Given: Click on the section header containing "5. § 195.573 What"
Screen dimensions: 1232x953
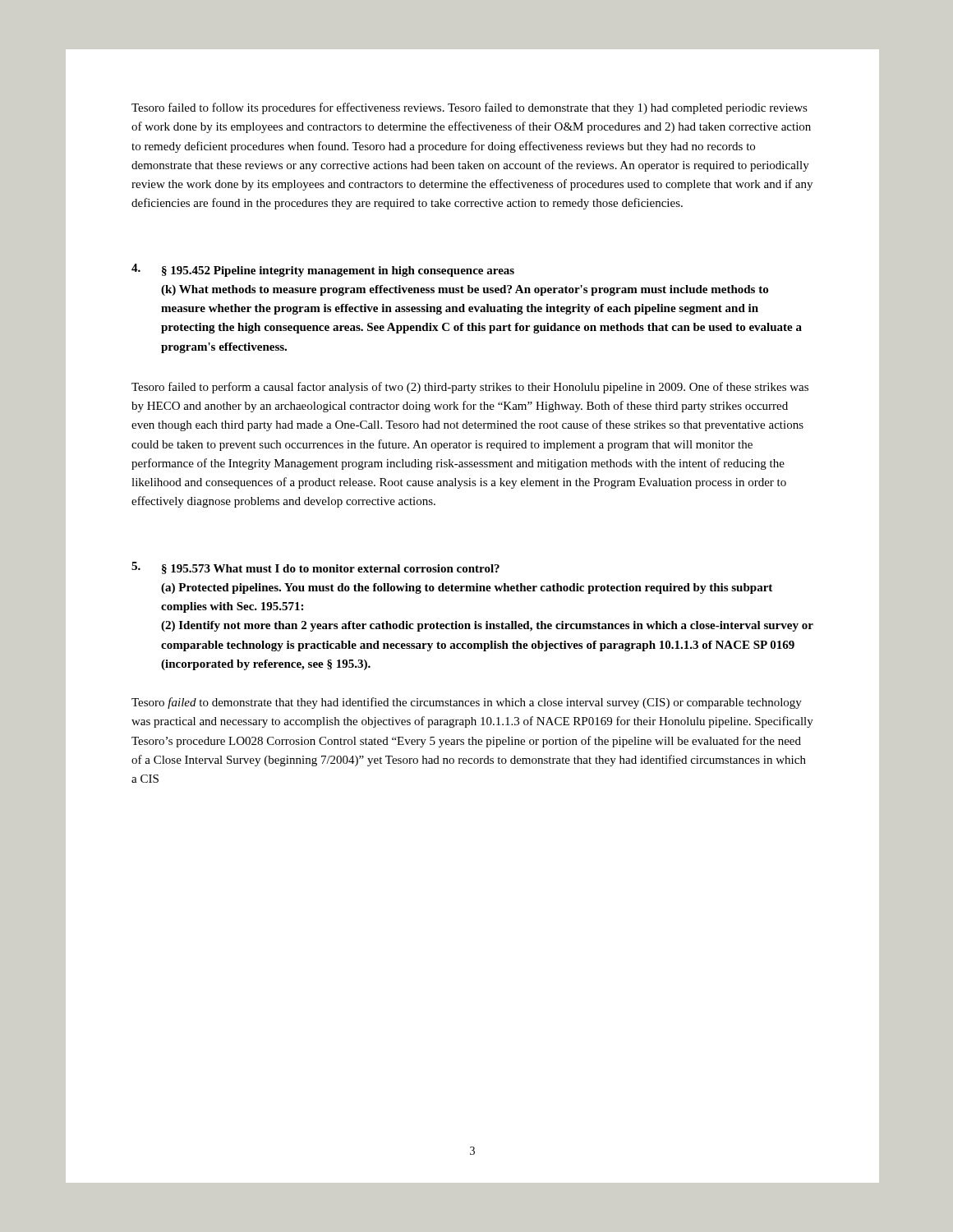Looking at the screenshot, I should pos(472,616).
